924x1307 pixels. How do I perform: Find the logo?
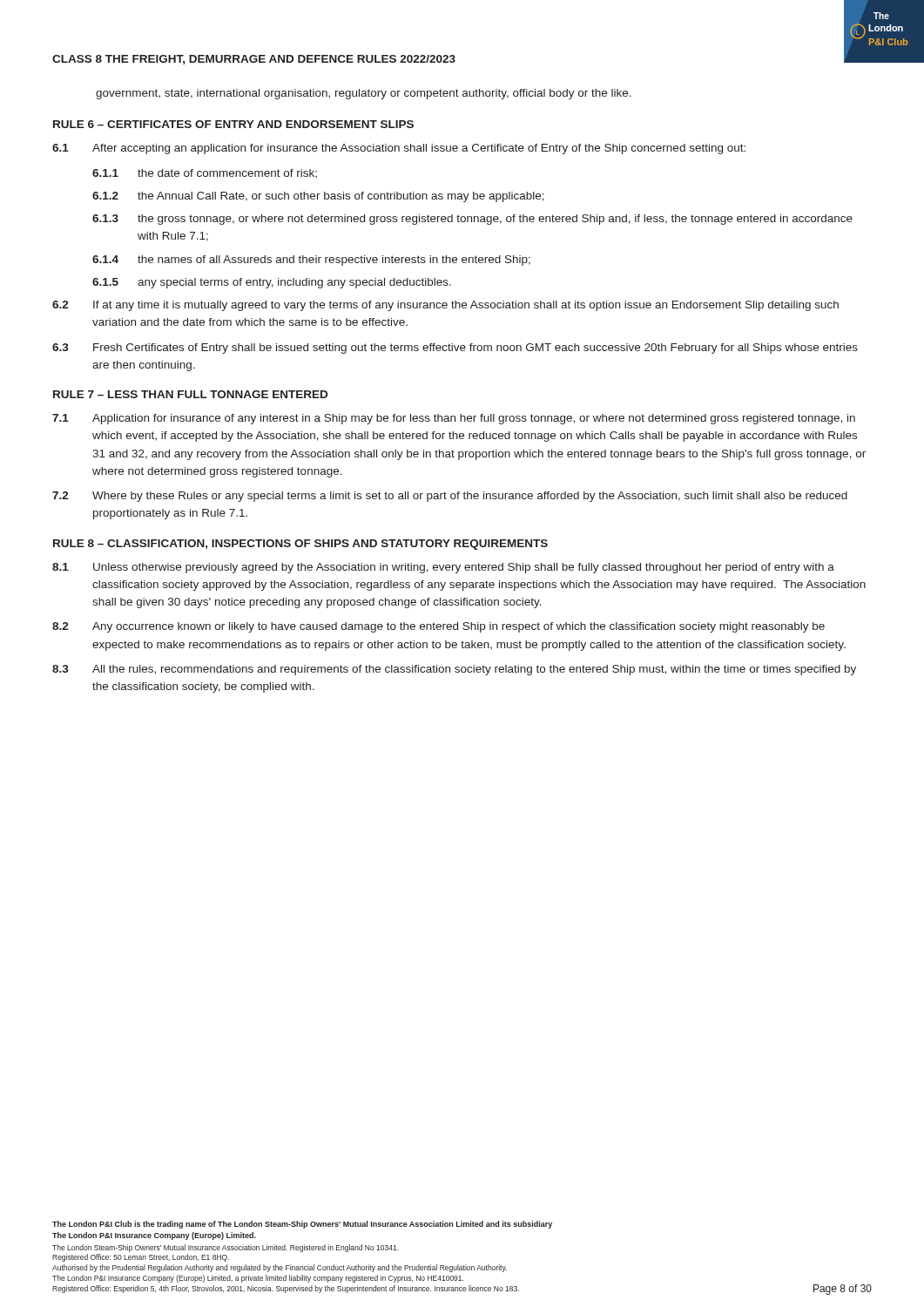point(884,31)
